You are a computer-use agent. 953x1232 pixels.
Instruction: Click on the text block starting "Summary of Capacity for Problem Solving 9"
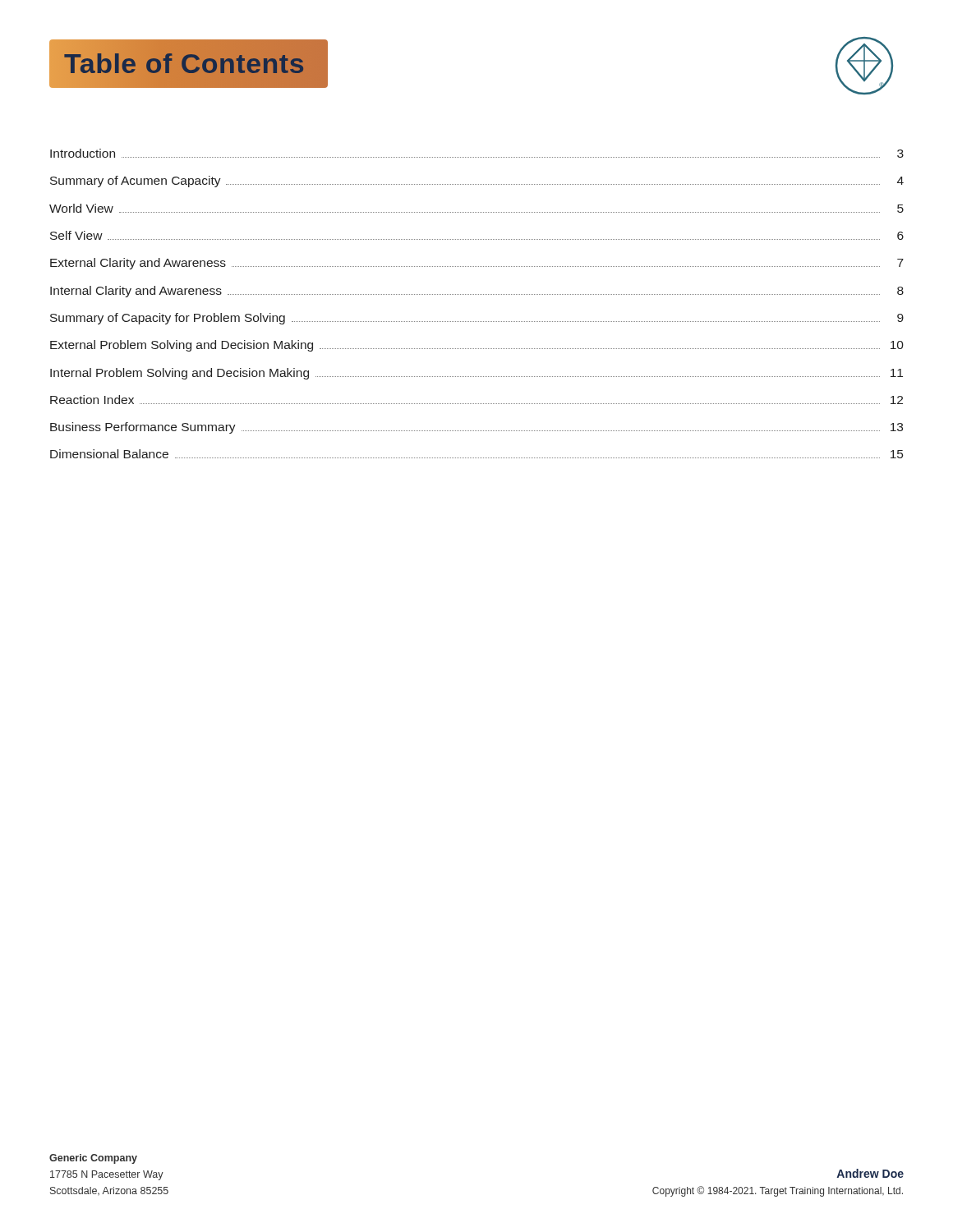(476, 317)
